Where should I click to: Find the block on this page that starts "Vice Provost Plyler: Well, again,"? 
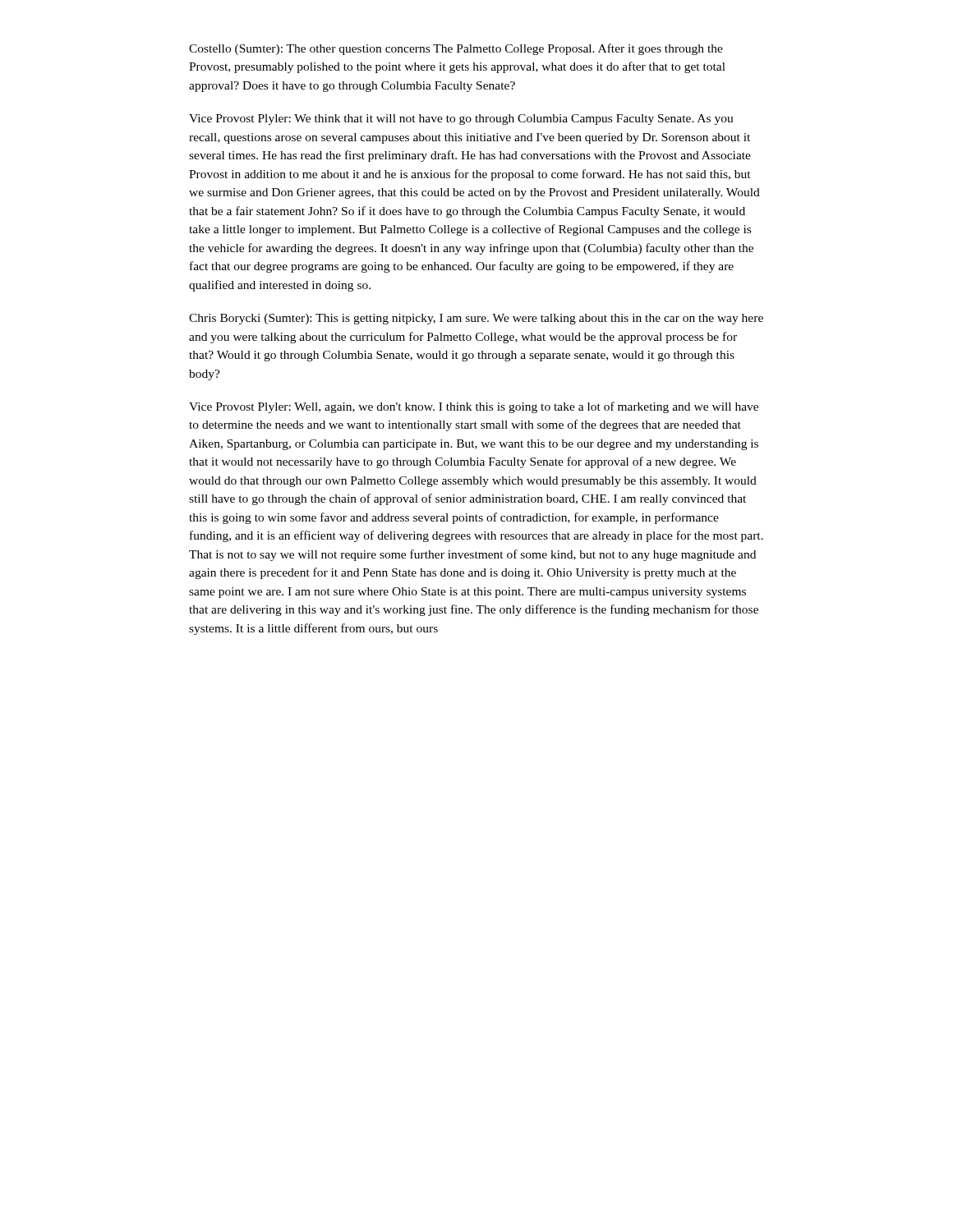(476, 517)
